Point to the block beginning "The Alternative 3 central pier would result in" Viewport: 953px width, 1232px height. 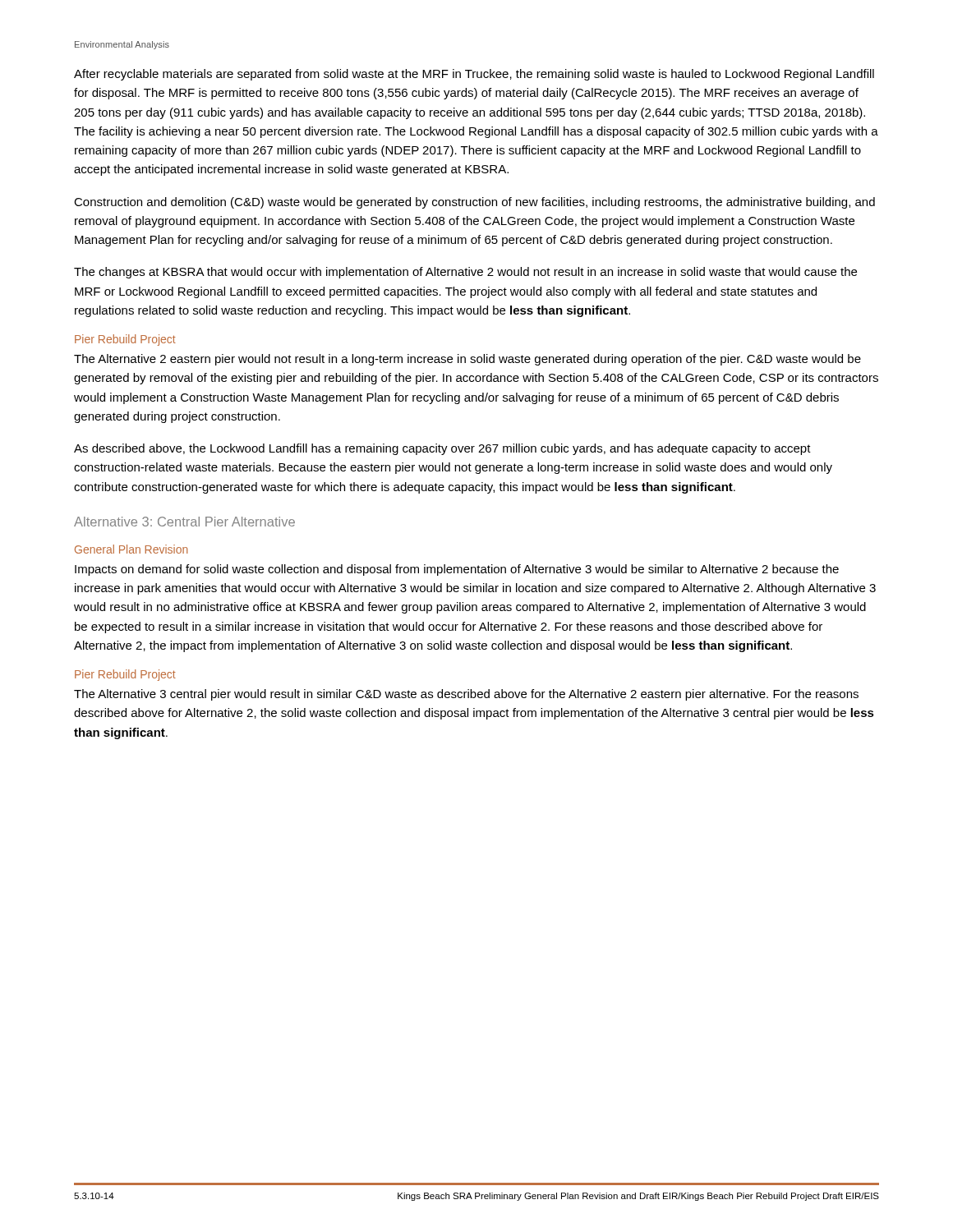point(474,713)
